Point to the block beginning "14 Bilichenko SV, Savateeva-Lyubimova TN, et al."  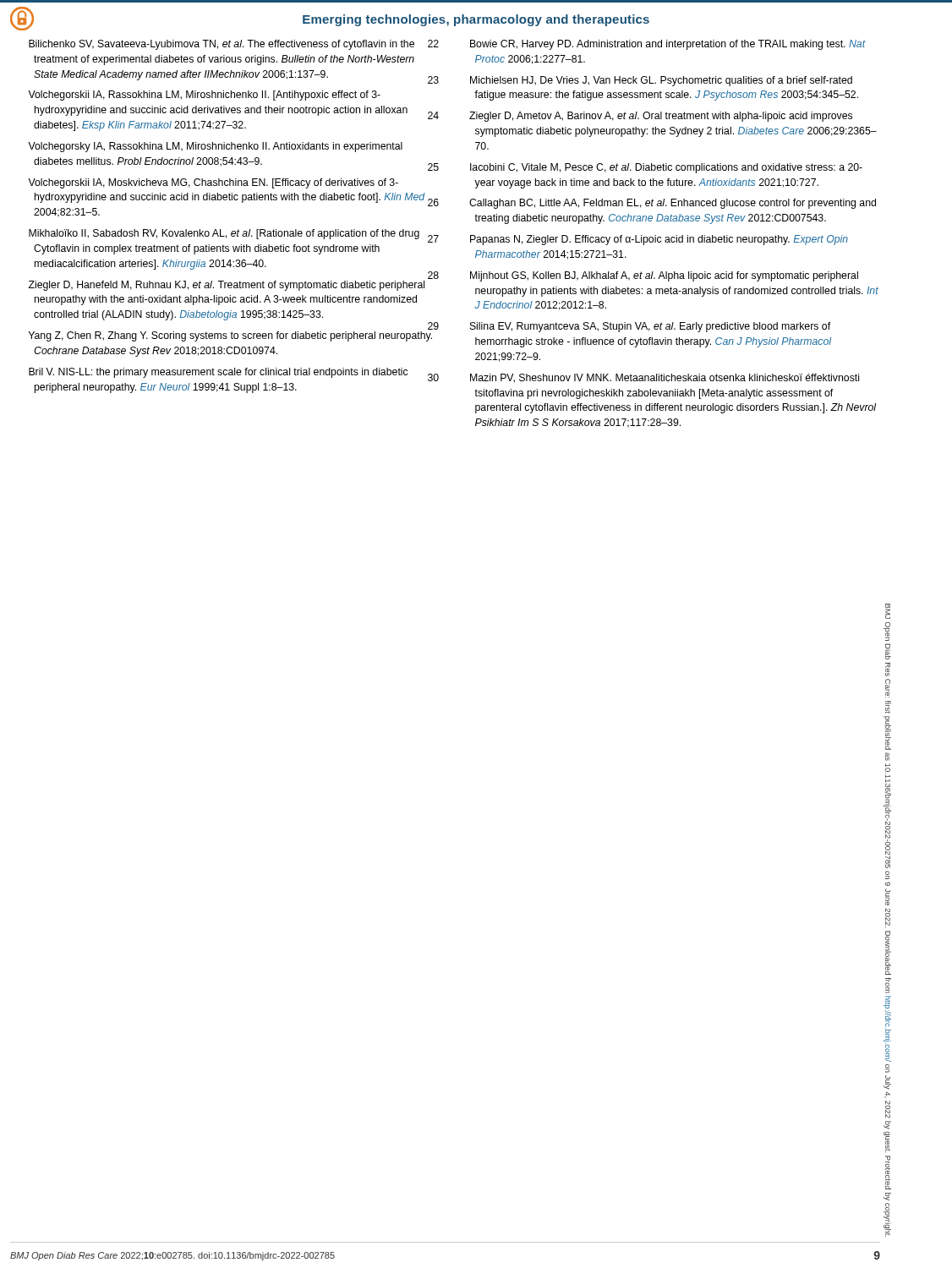click(212, 59)
